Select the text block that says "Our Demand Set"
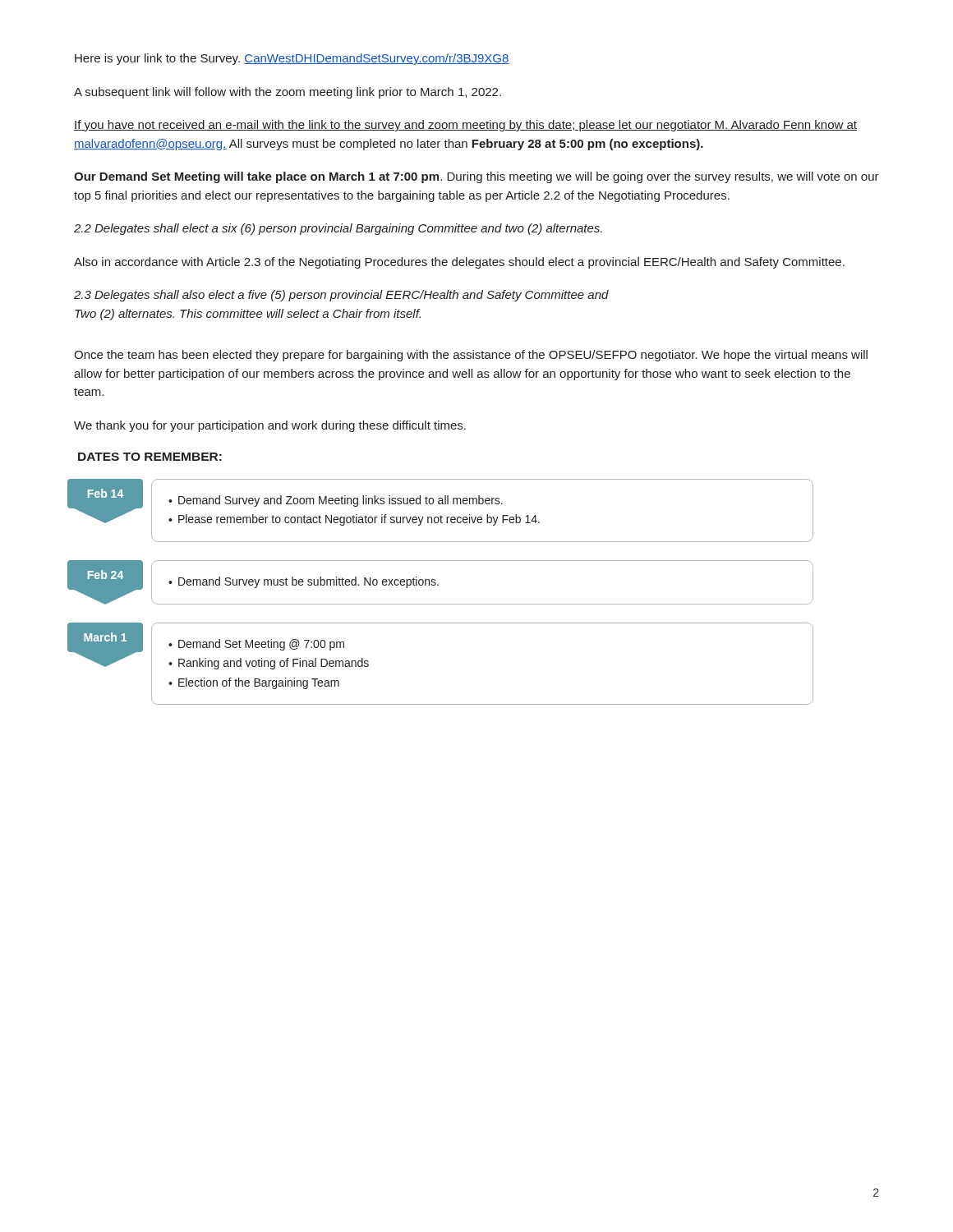The height and width of the screenshot is (1232, 953). point(476,185)
